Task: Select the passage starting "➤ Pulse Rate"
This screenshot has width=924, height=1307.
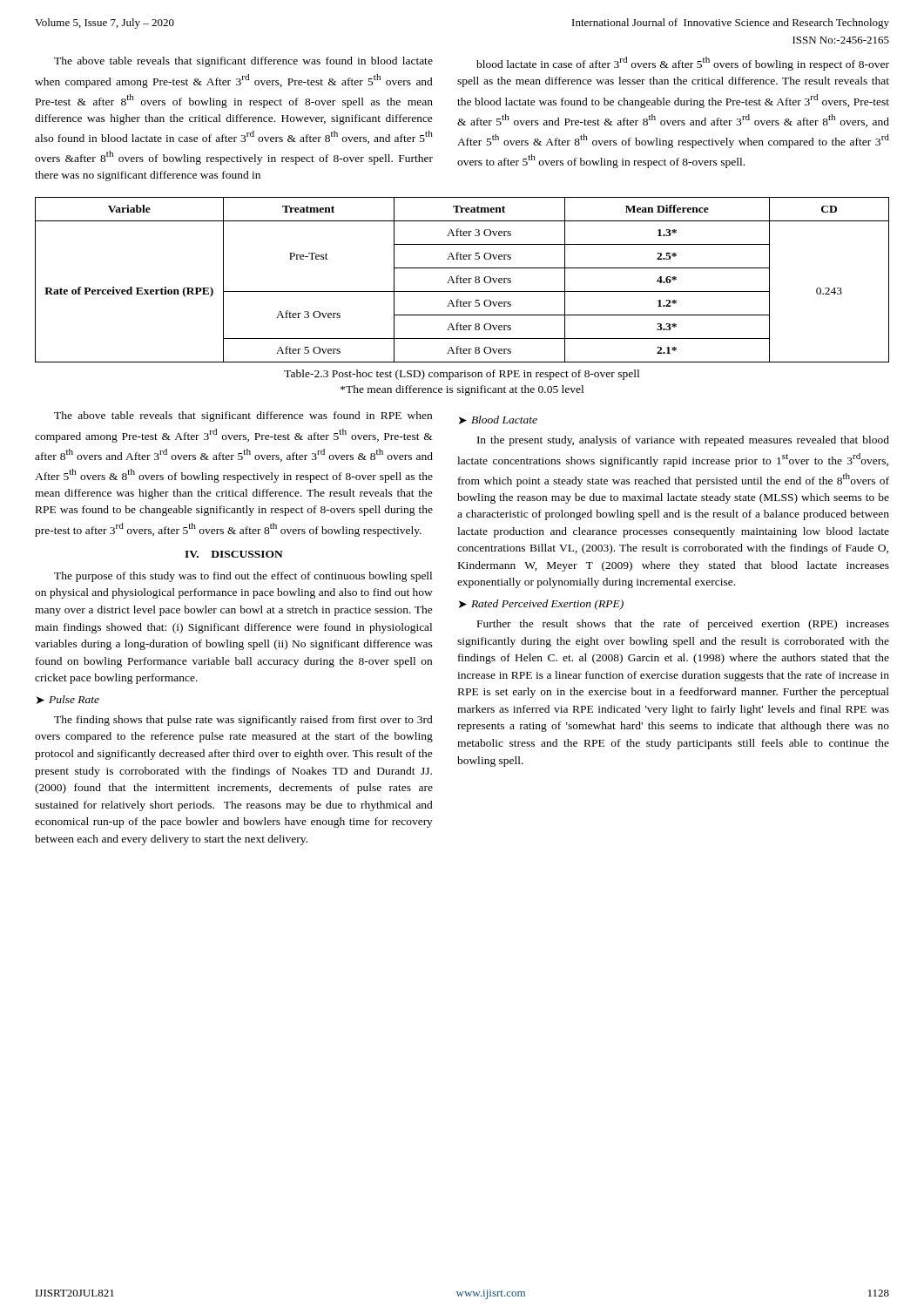Action: pyautogui.click(x=234, y=770)
